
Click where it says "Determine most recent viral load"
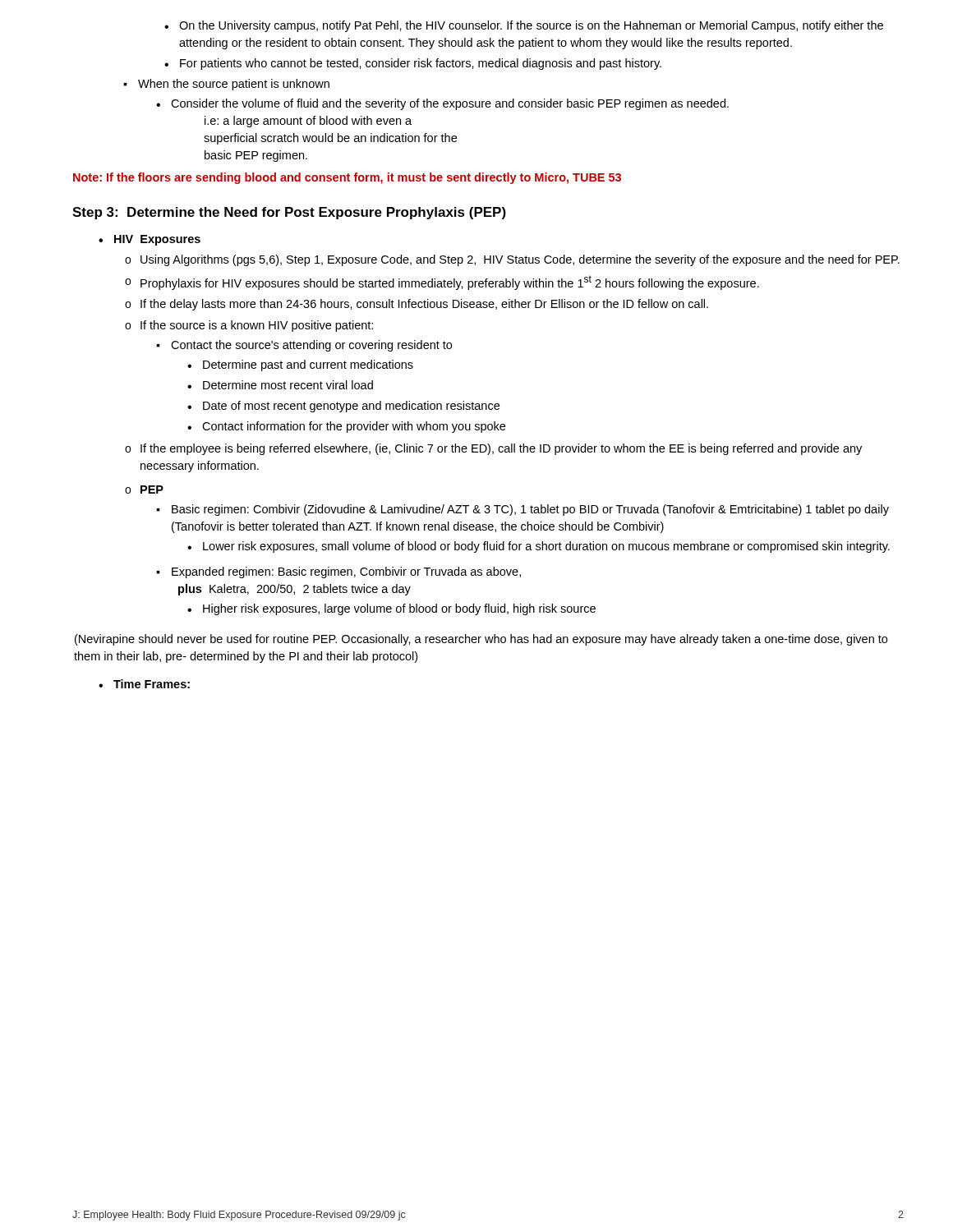pyautogui.click(x=288, y=386)
